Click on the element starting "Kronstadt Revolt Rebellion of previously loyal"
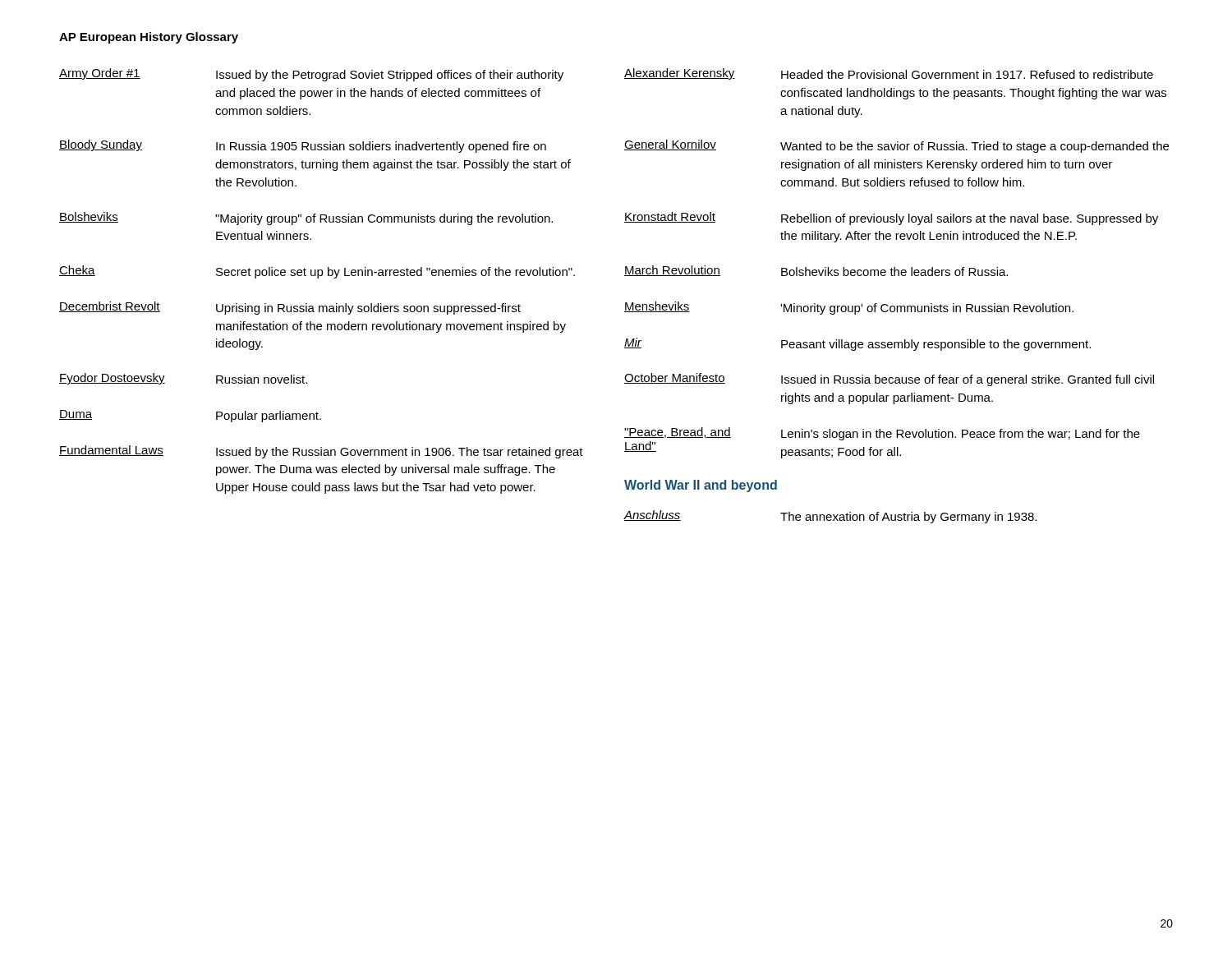This screenshot has width=1232, height=953. click(899, 227)
